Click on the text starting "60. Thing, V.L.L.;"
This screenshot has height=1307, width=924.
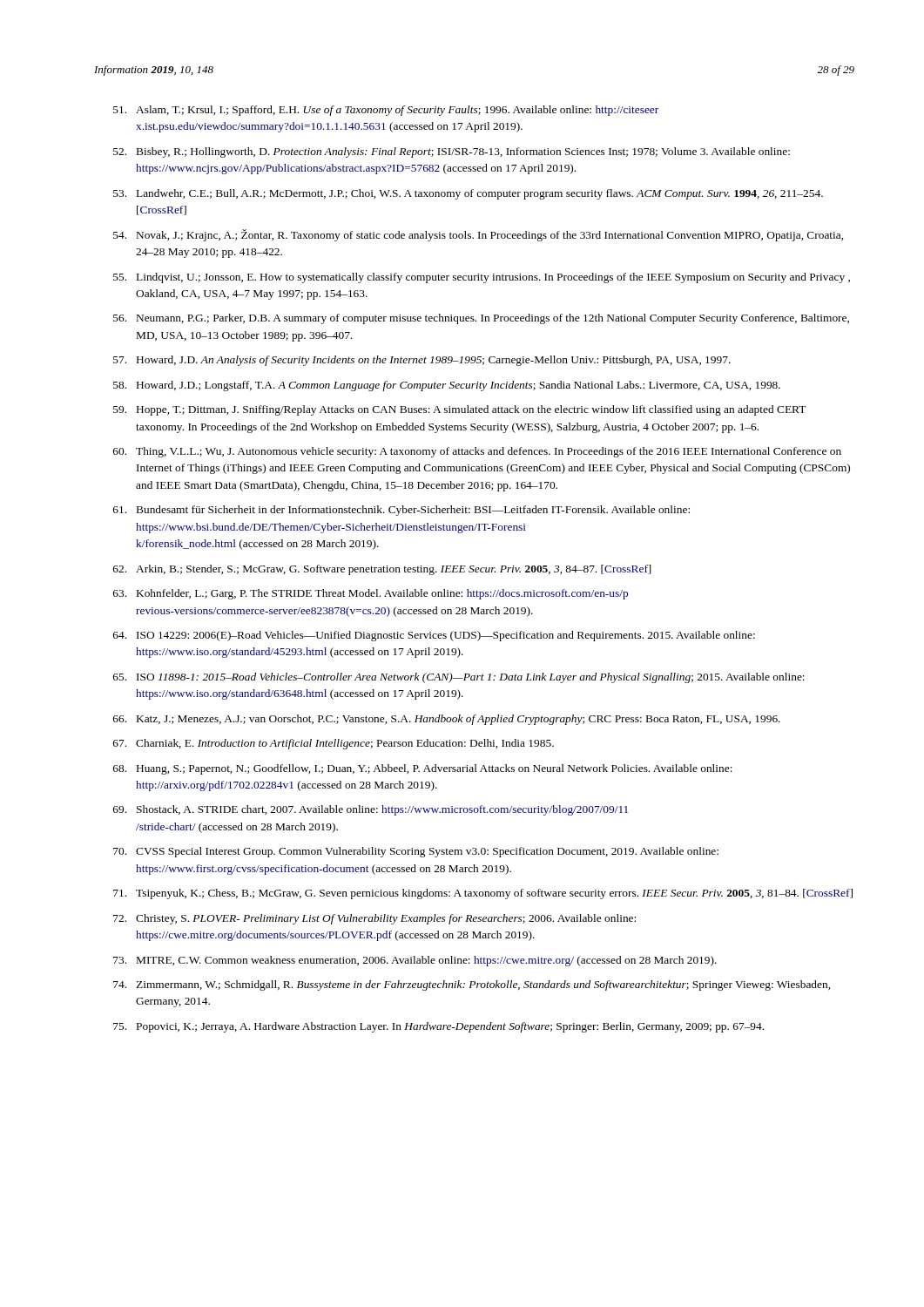[474, 468]
